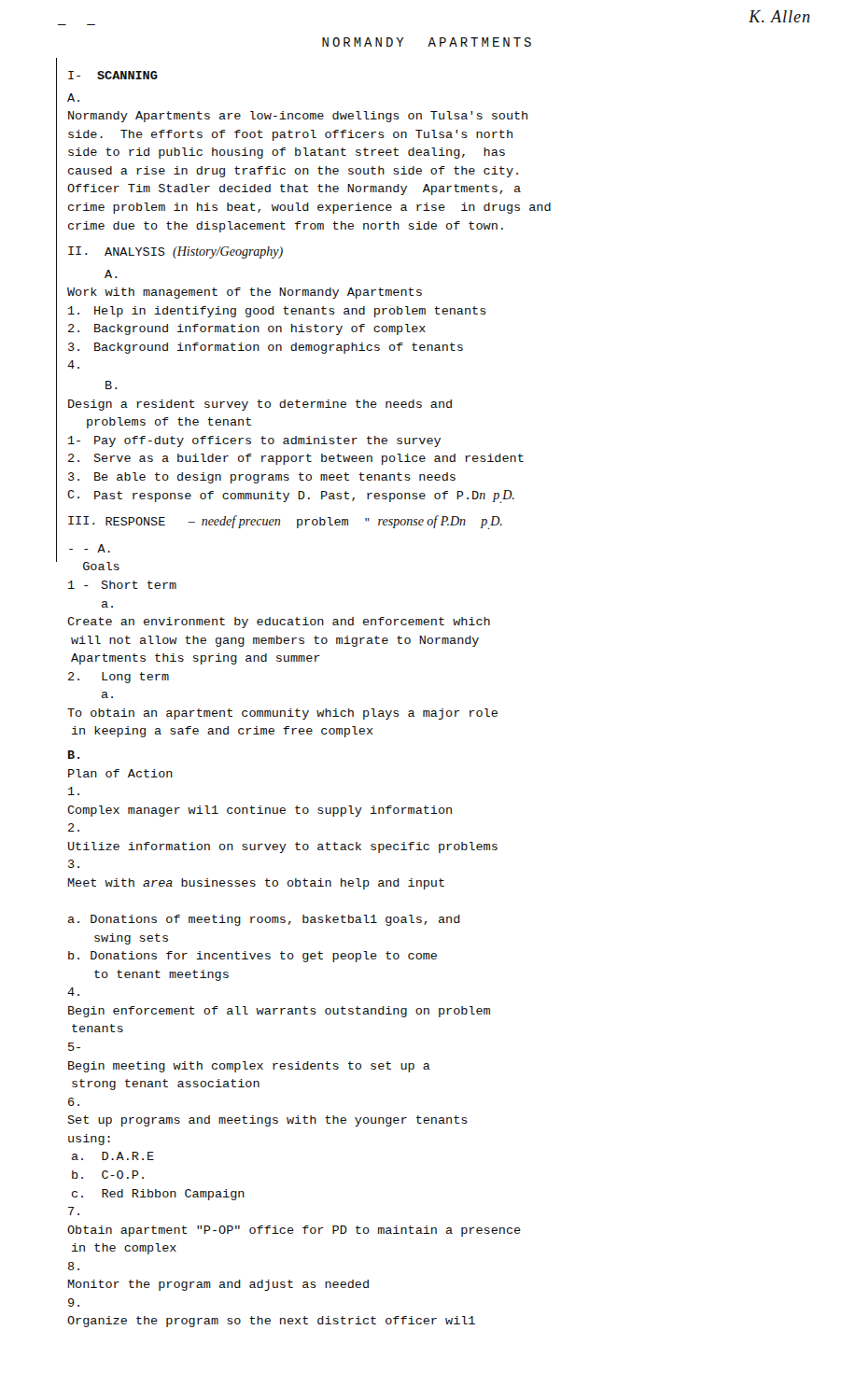Click the section header that begins "III. RESPONSE – needef prеcuen problem ""

[x=285, y=524]
